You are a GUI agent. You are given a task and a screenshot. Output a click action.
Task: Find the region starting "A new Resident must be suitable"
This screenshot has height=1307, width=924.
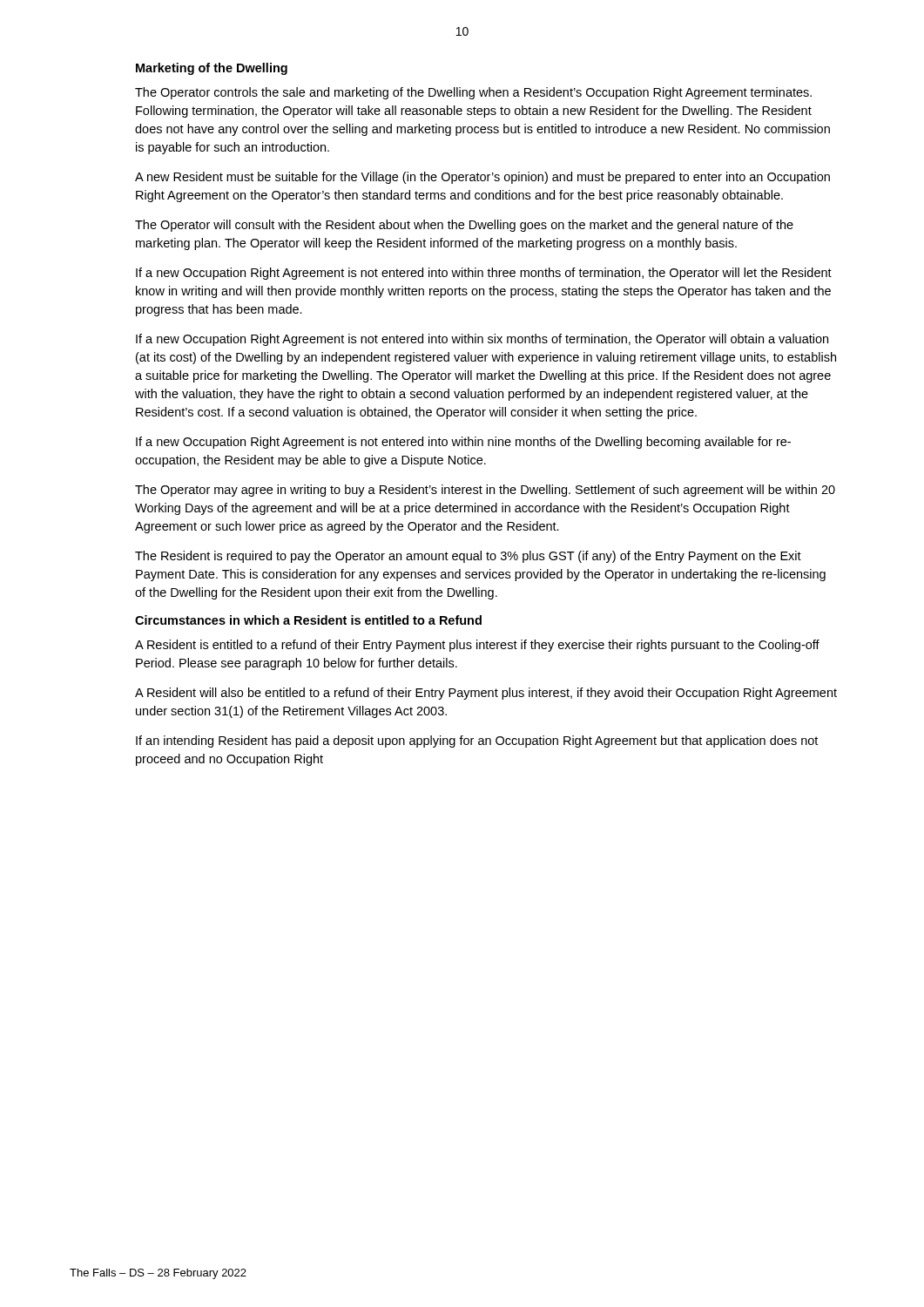click(483, 186)
